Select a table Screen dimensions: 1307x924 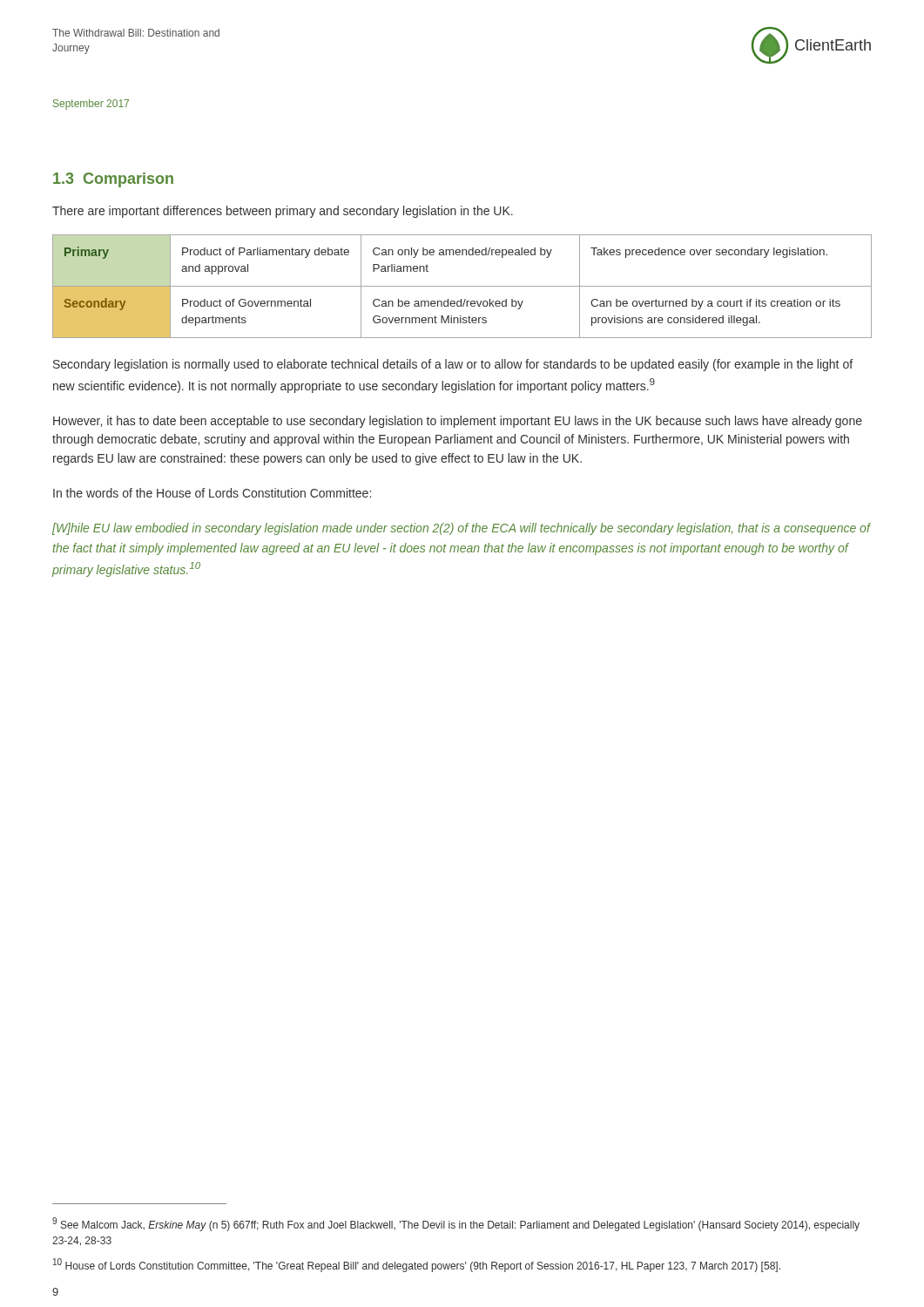[462, 286]
